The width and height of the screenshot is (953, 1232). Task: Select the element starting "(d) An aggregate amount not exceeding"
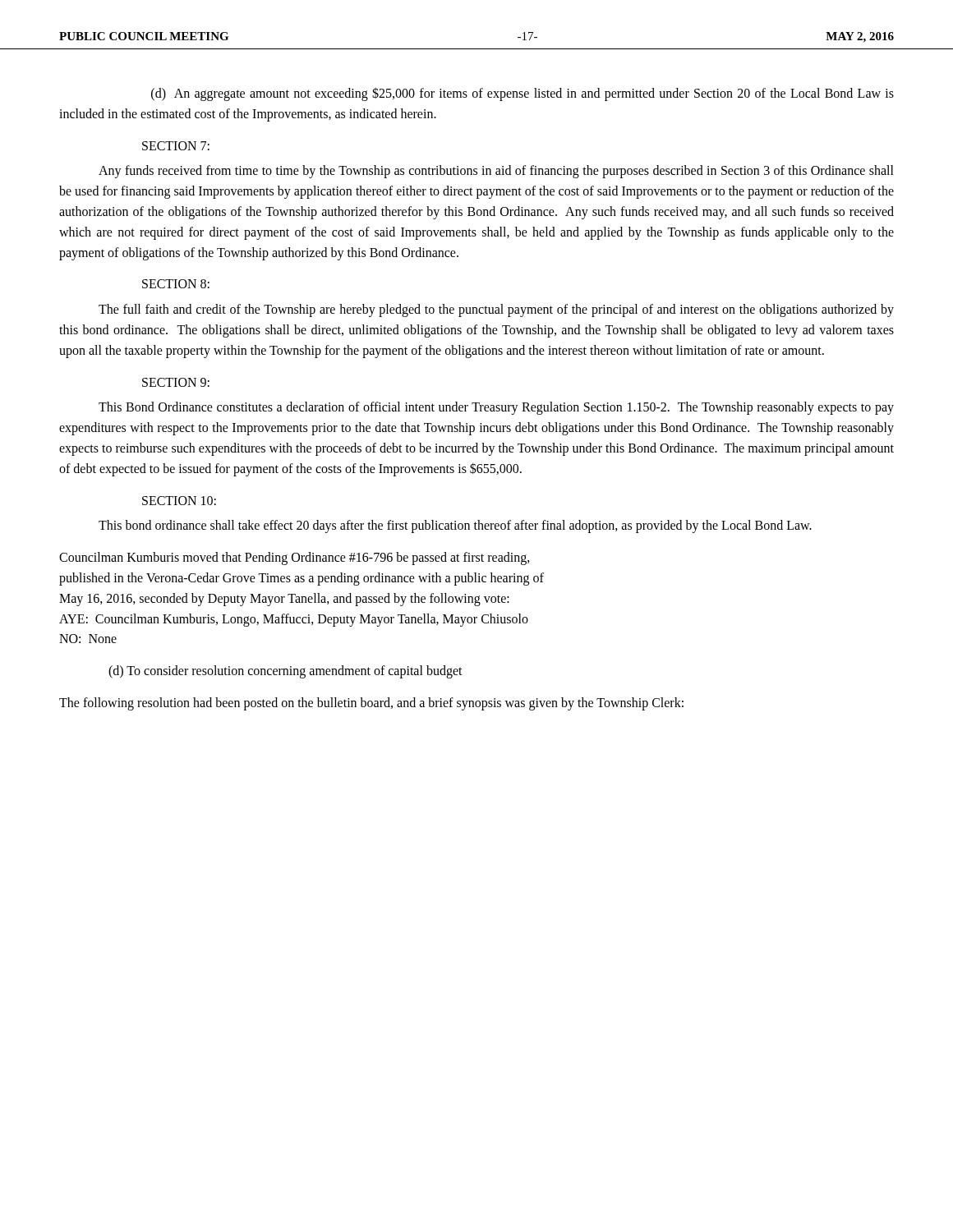point(476,104)
